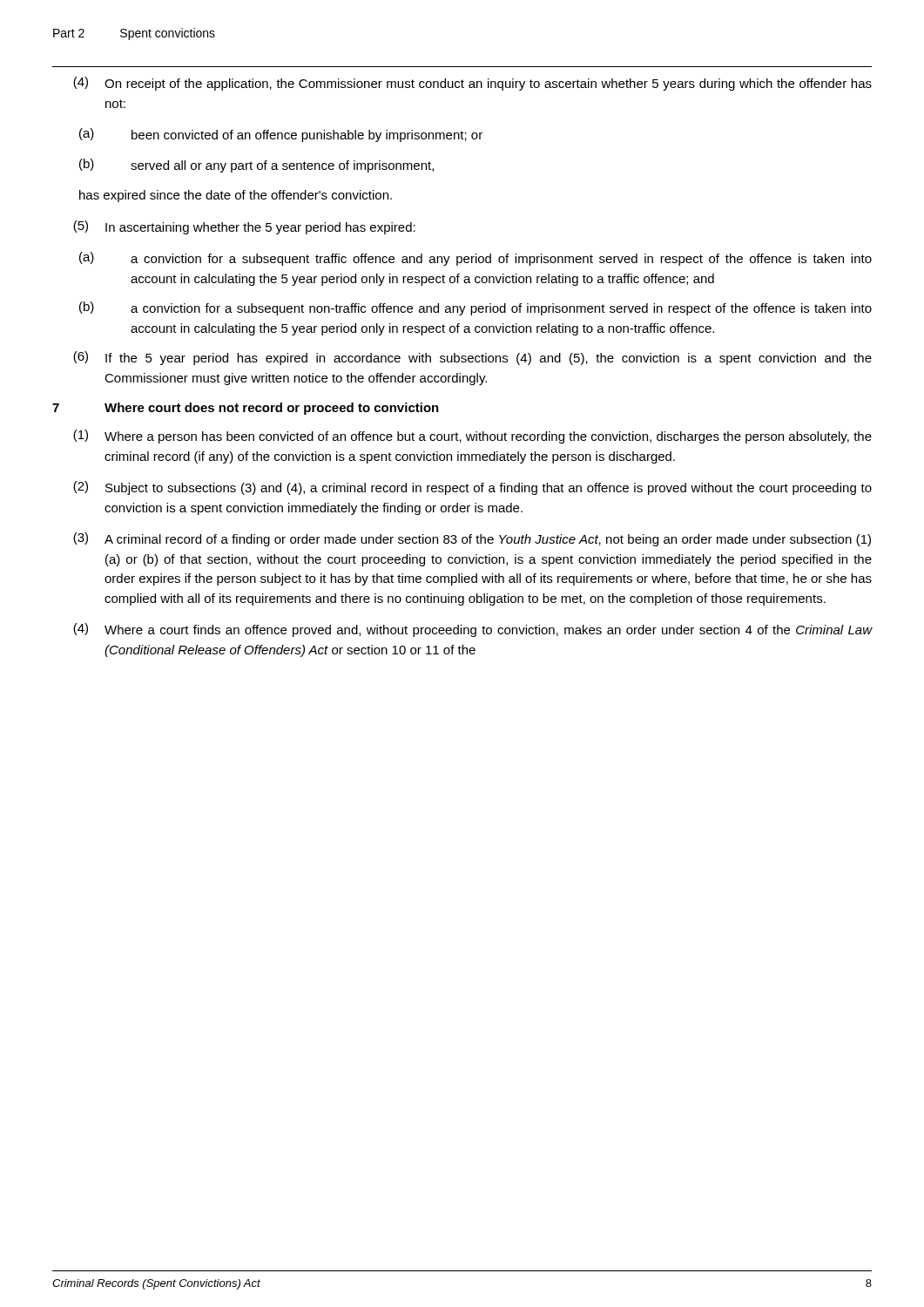Viewport: 924px width, 1307px height.
Task: Select the list item that reads "(a) been convicted of an offence punishable by"
Action: pyautogui.click(x=475, y=135)
